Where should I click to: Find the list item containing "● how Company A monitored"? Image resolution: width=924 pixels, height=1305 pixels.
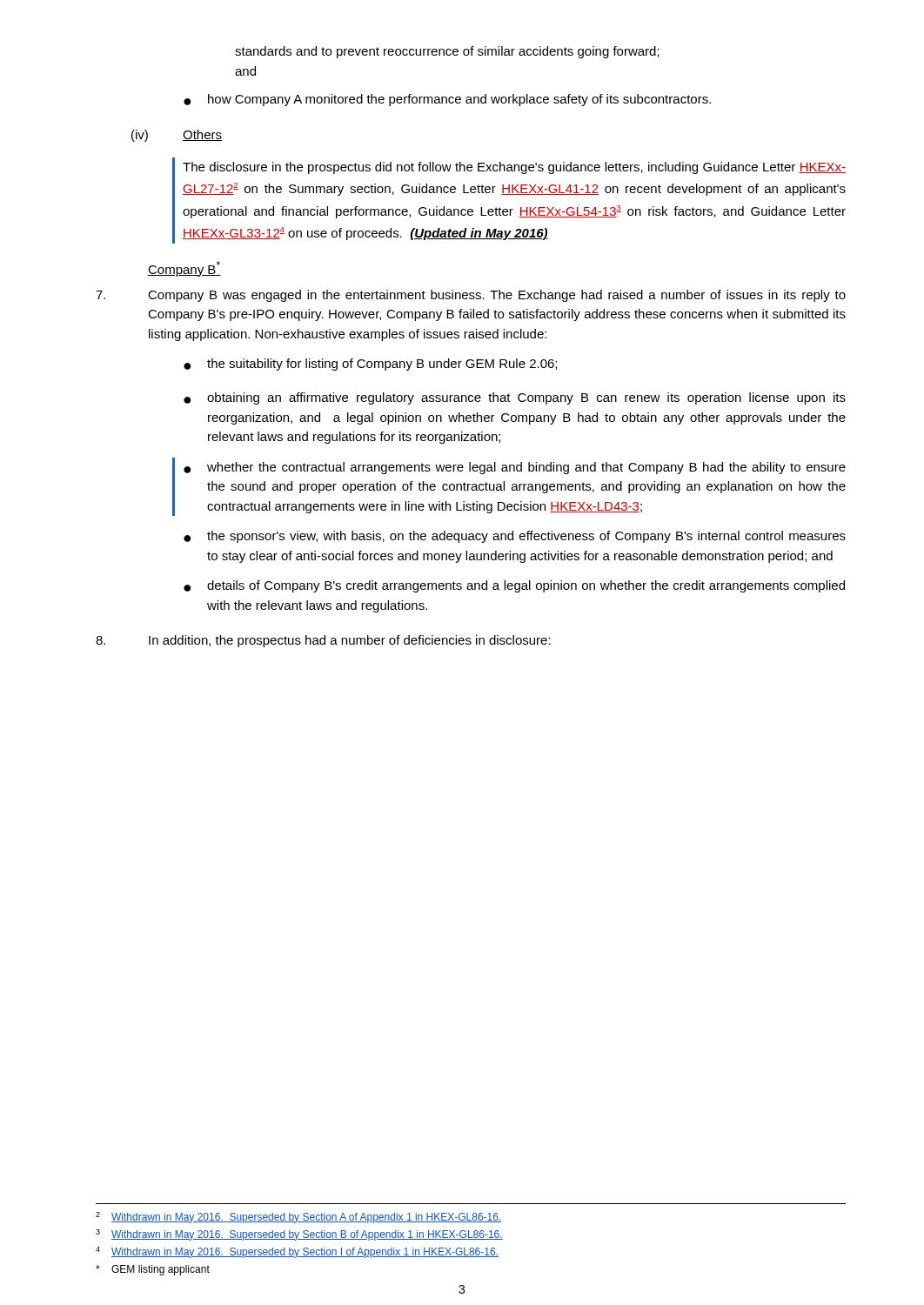pos(514,101)
